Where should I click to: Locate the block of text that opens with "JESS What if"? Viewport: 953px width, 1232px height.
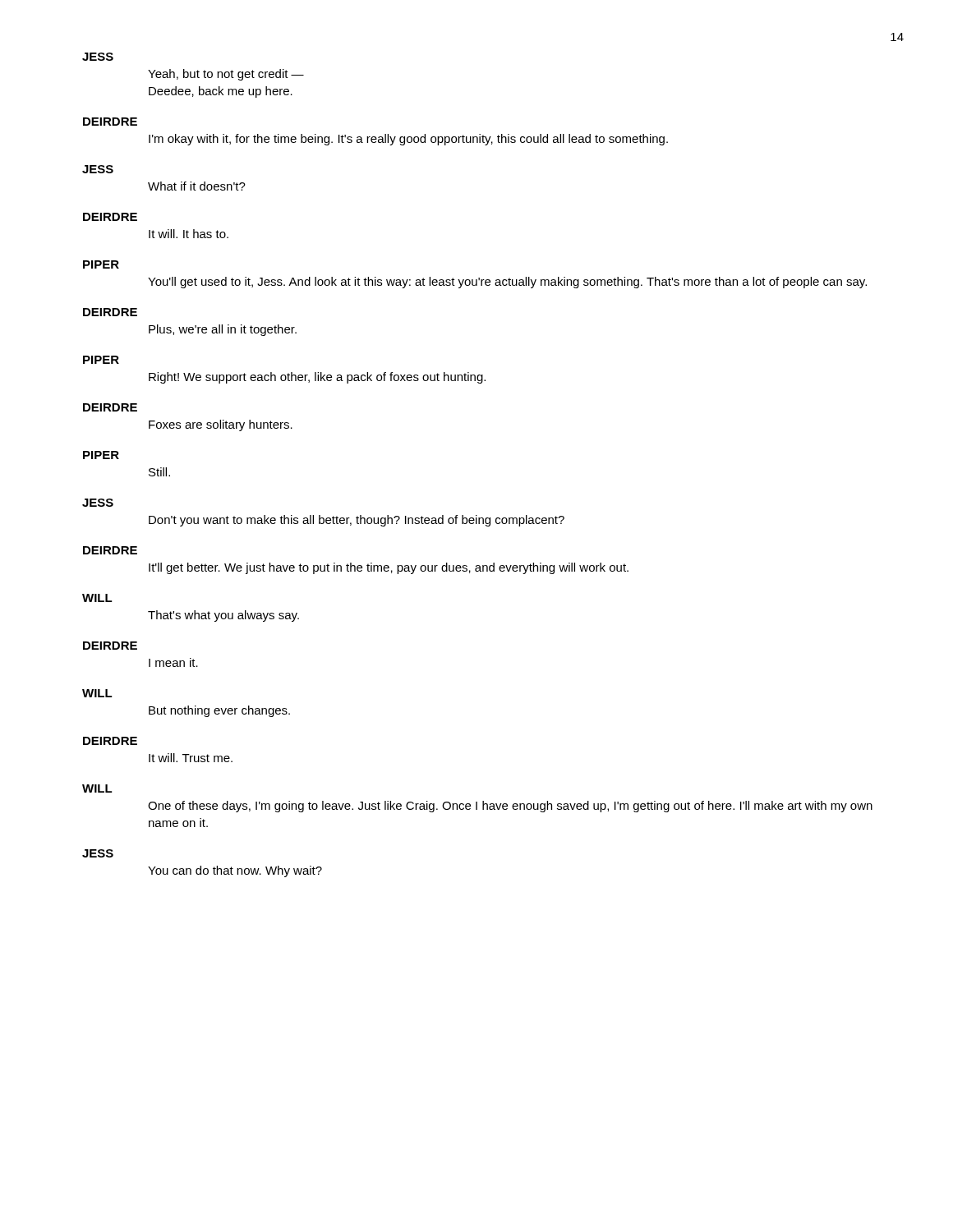[x=98, y=169]
